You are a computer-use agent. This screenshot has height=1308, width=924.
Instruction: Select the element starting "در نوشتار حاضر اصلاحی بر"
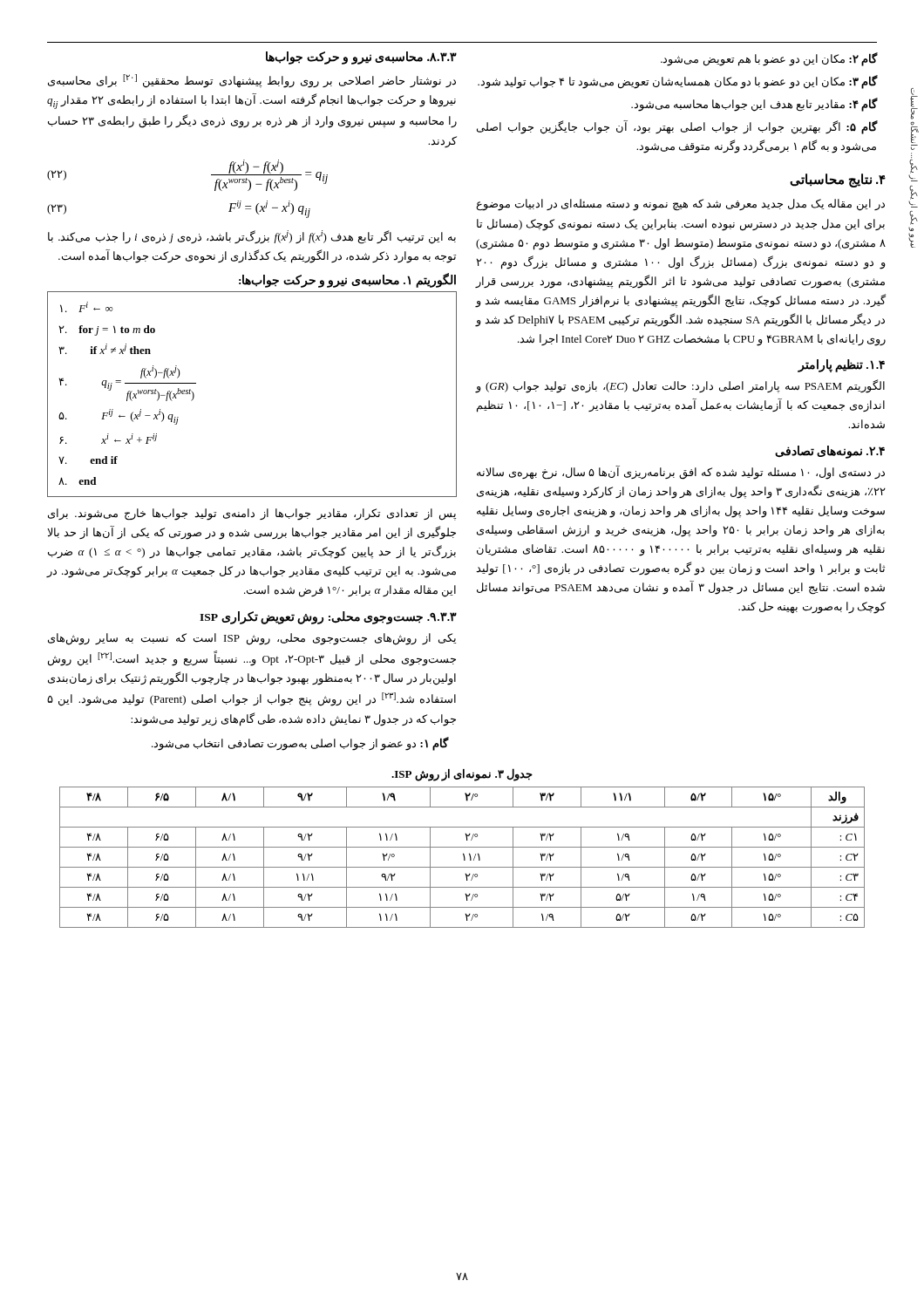pos(252,110)
